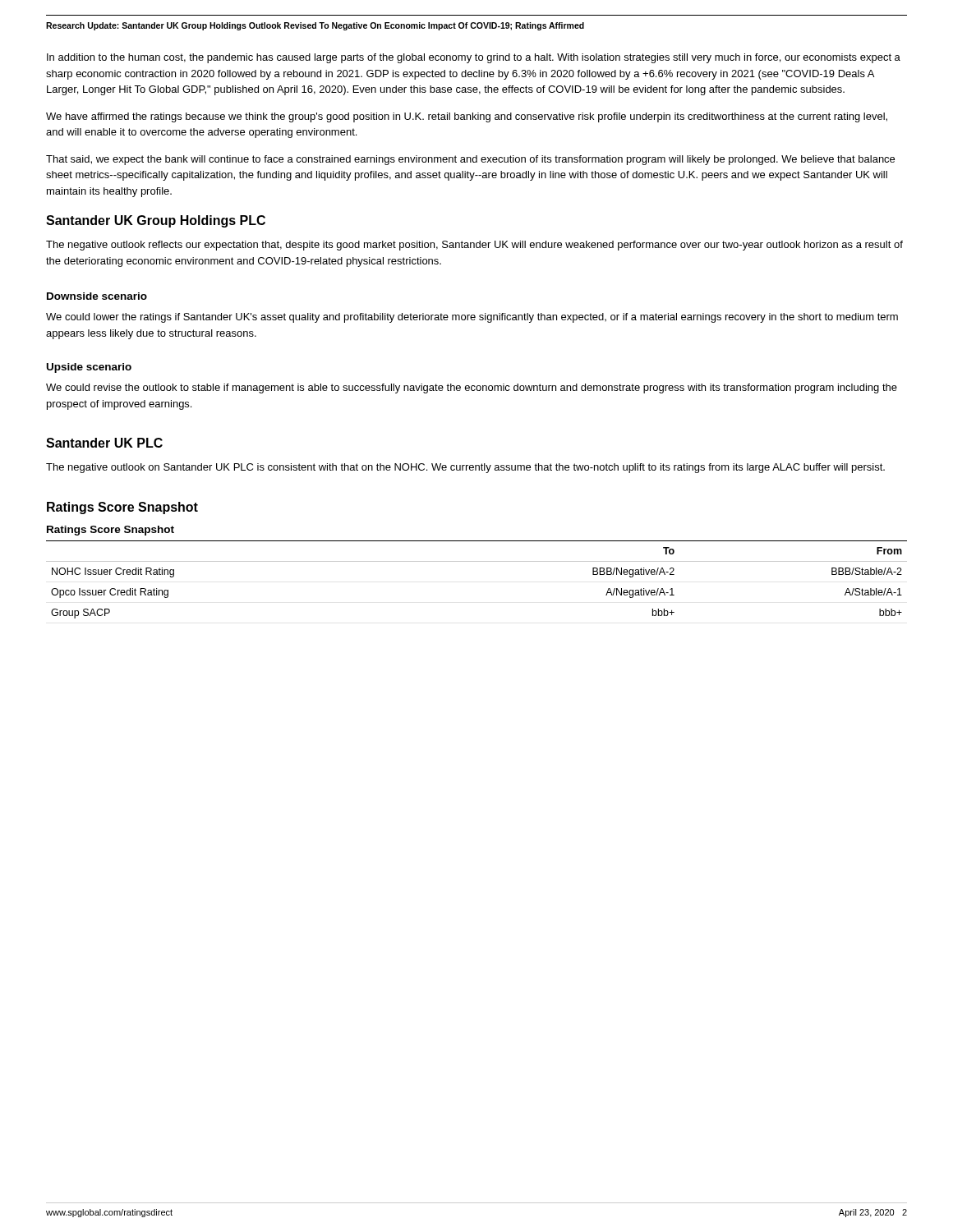
Task: Click on the block starting "We could revise the"
Action: click(x=476, y=395)
